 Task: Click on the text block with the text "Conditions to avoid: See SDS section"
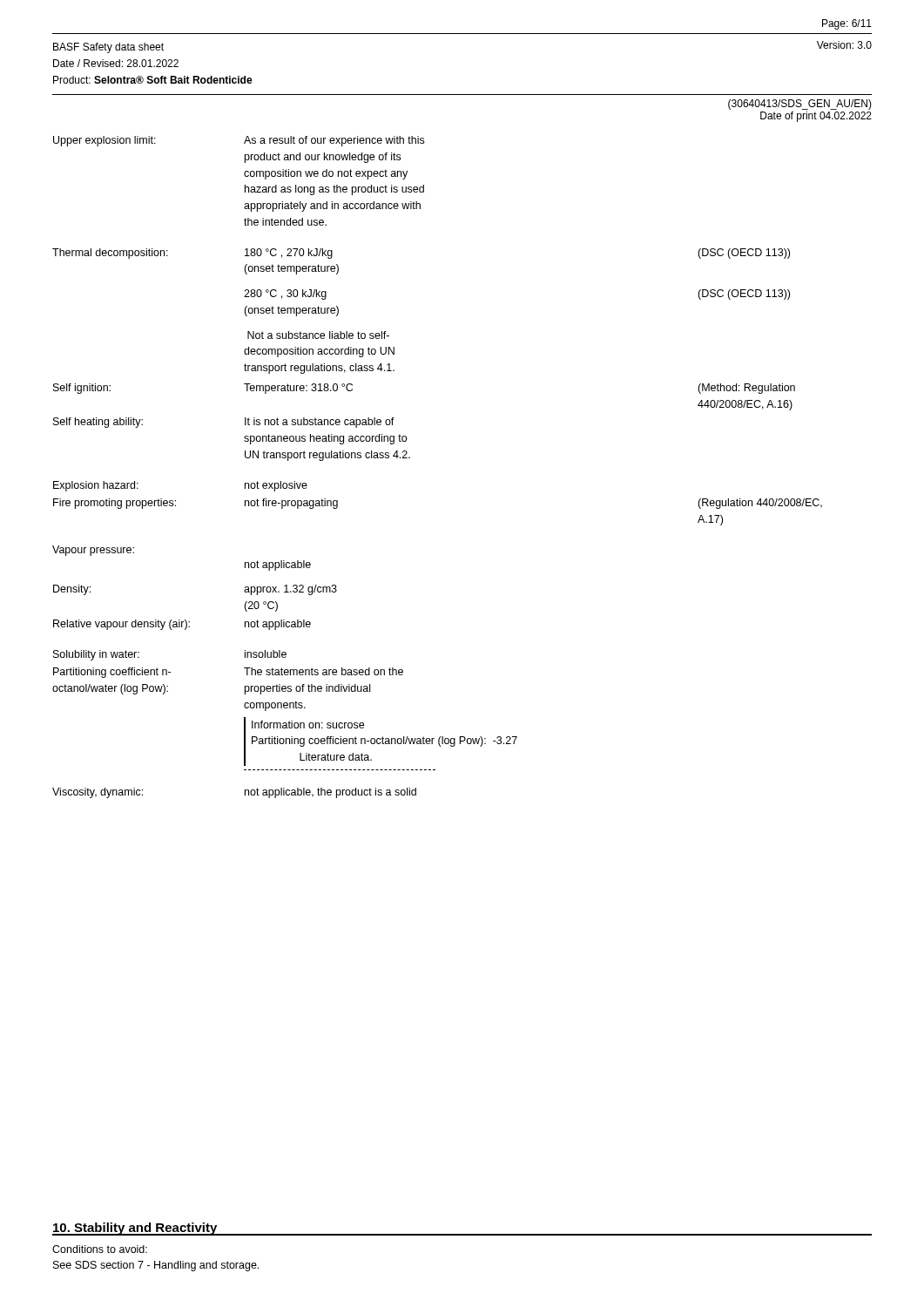coord(156,1257)
